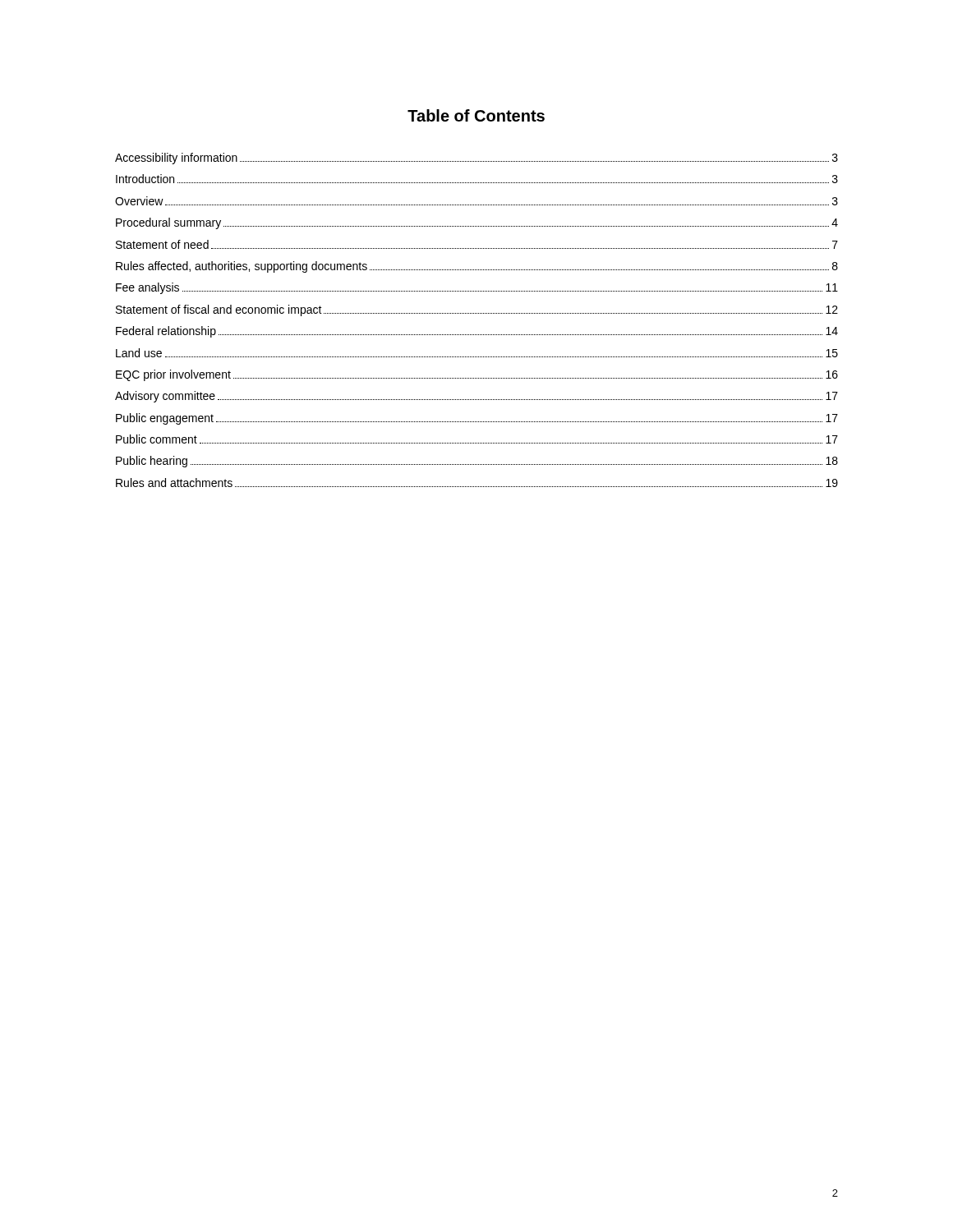
Task: Click on the block starting "Federal relationship 14"
Action: click(476, 331)
